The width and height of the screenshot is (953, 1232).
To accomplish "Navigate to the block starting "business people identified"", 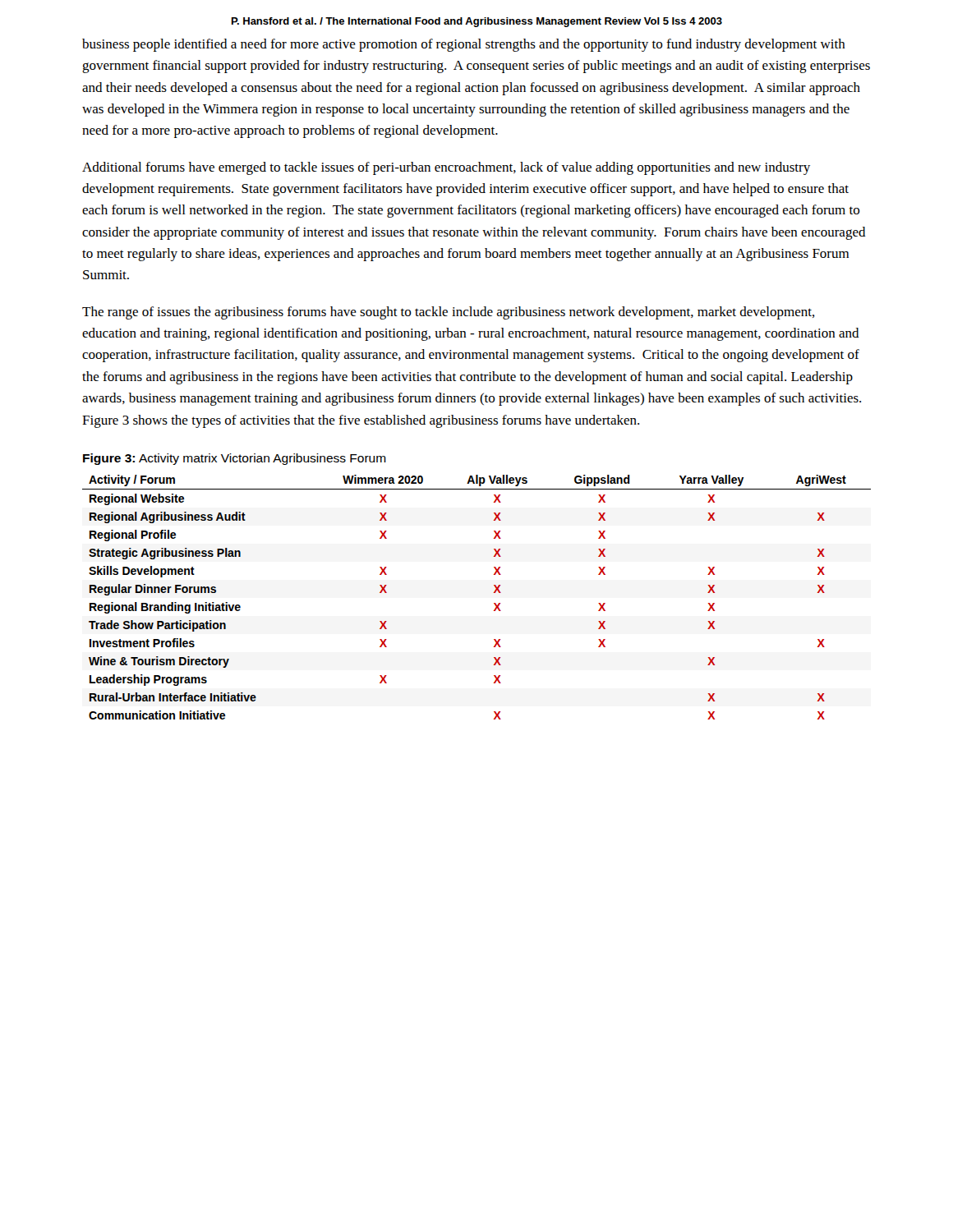I will [x=476, y=87].
